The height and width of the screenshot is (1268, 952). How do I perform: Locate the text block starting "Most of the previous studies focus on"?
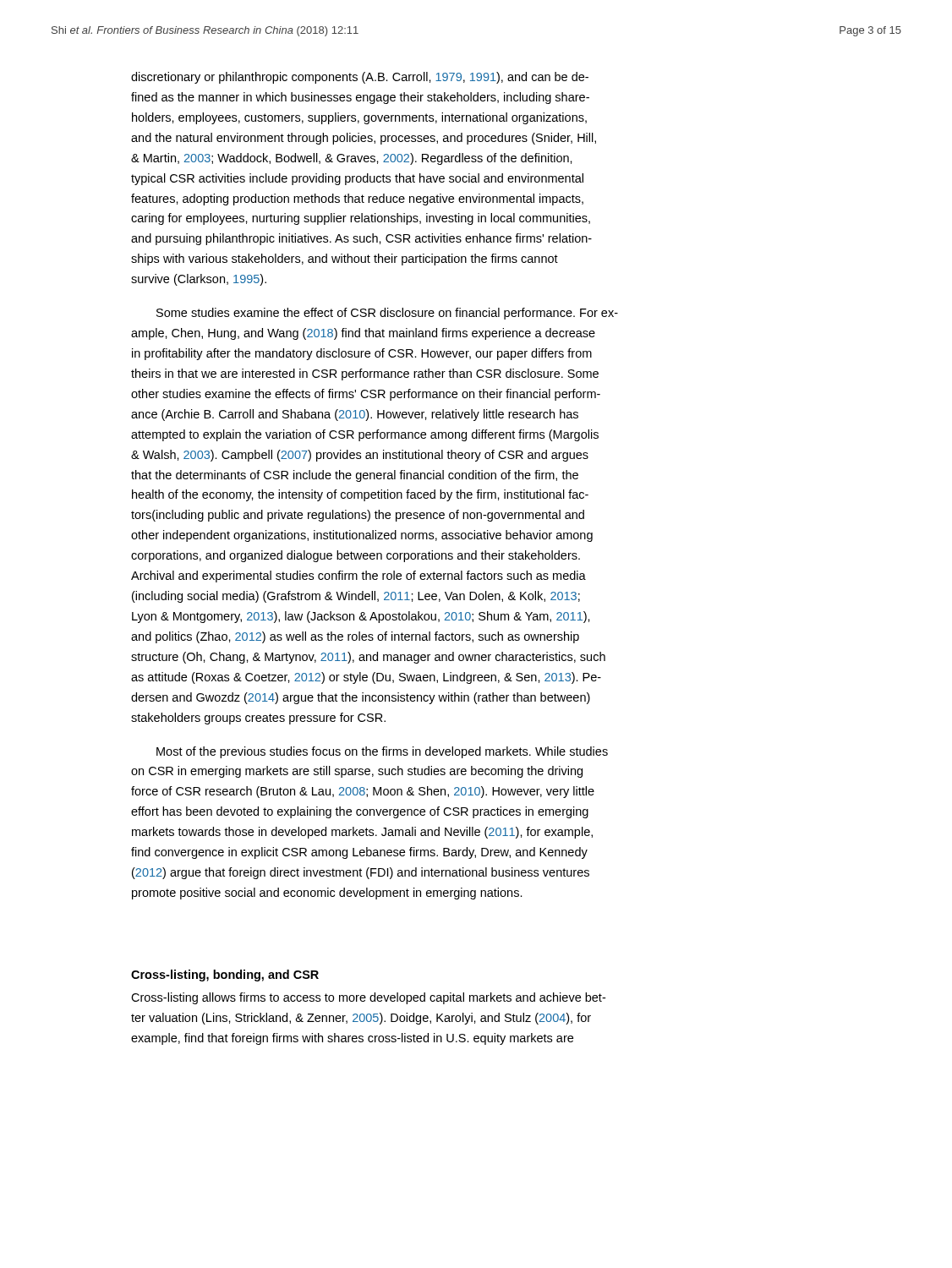pos(476,823)
